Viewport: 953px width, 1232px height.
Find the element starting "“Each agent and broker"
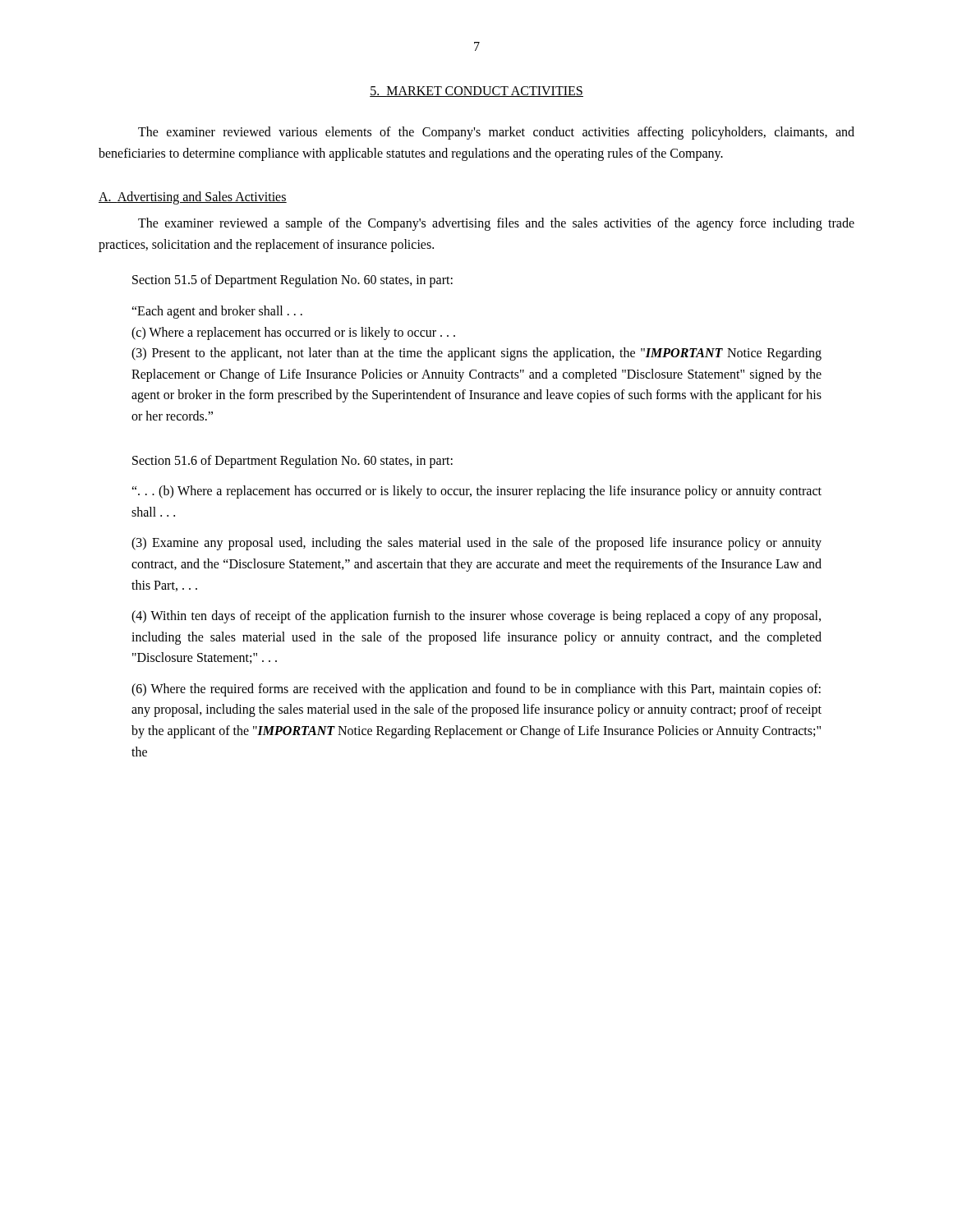point(476,363)
